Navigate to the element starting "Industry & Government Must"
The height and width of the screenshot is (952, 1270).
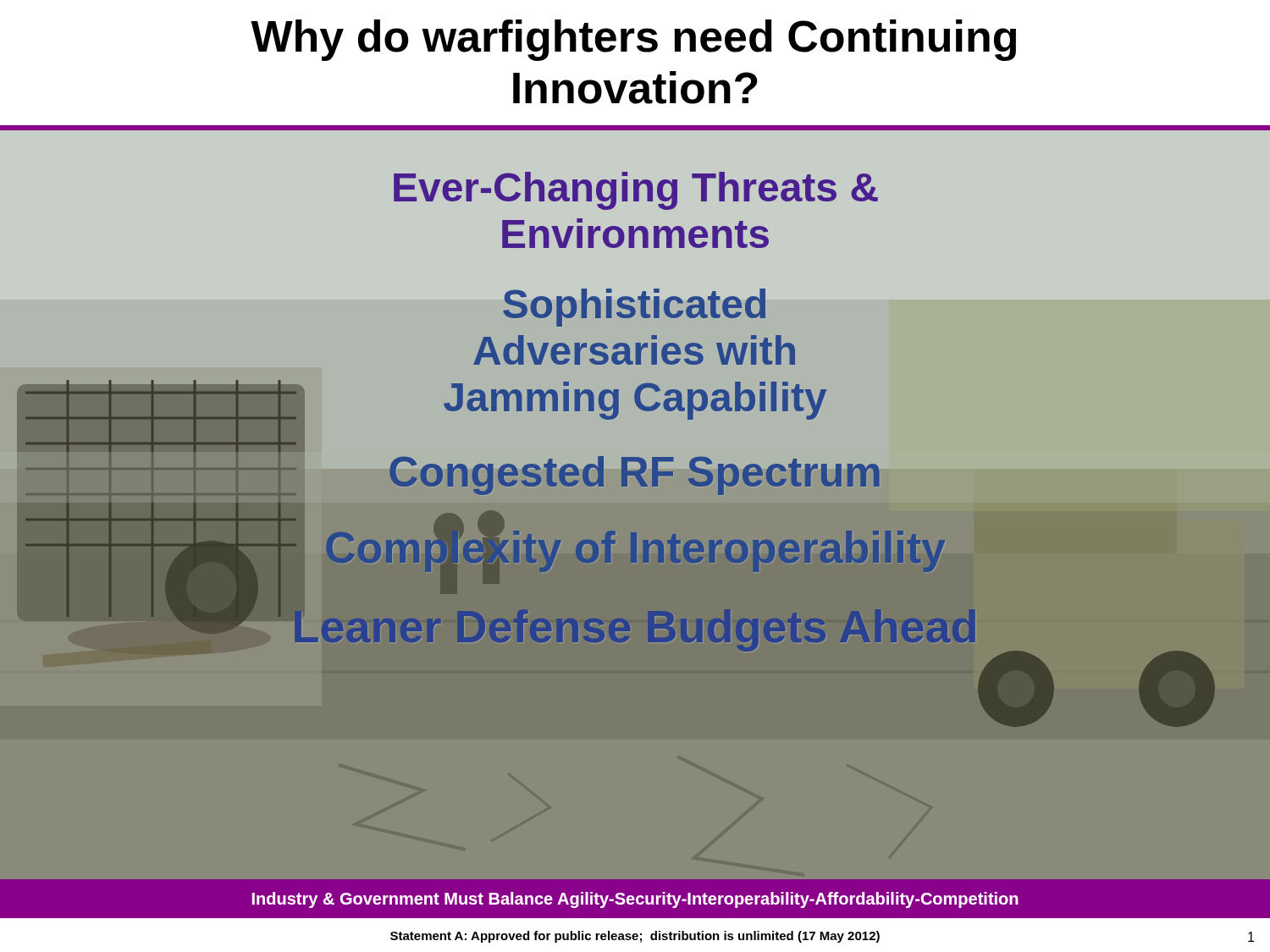point(635,899)
